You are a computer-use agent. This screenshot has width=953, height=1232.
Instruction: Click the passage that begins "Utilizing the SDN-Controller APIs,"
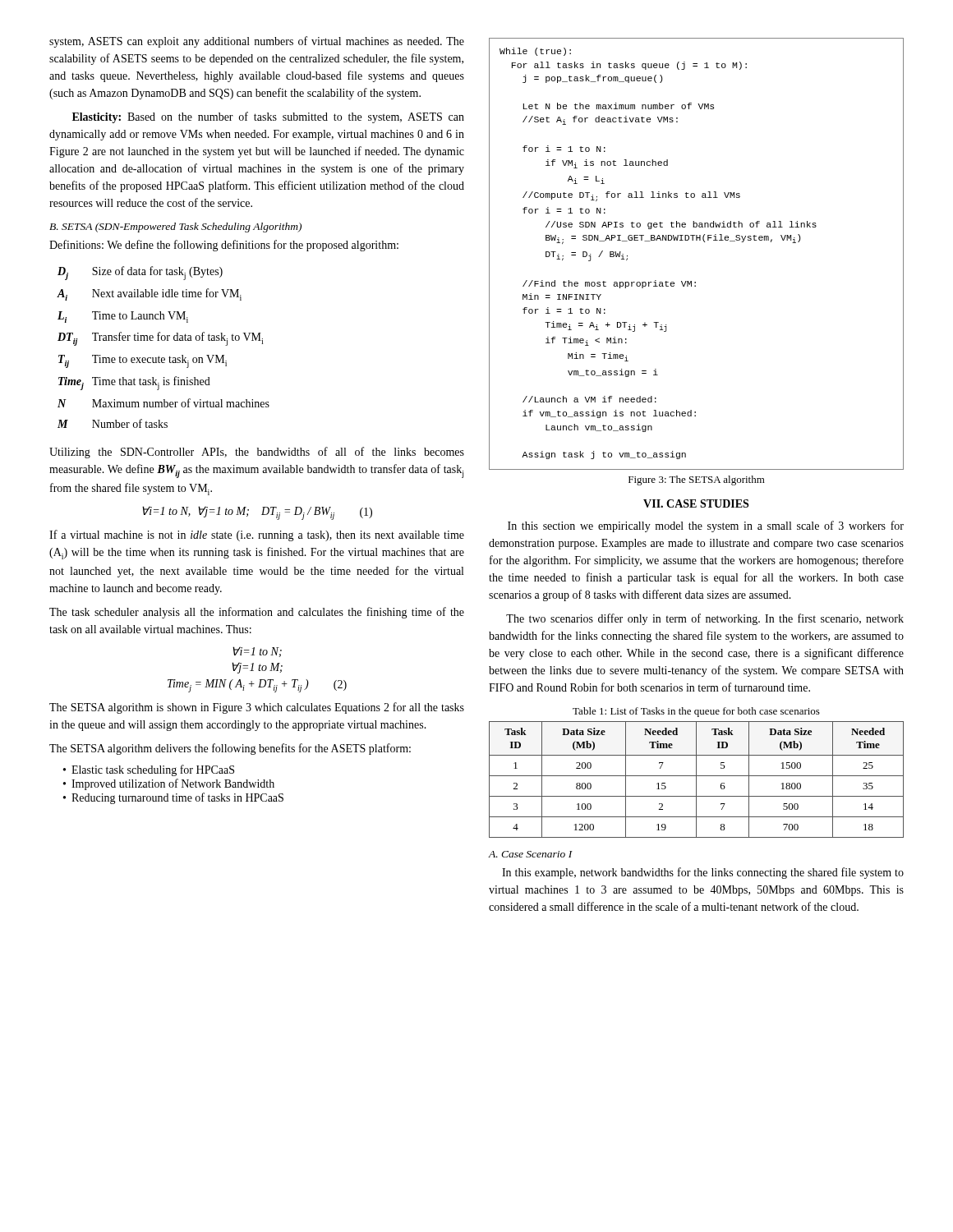point(257,471)
